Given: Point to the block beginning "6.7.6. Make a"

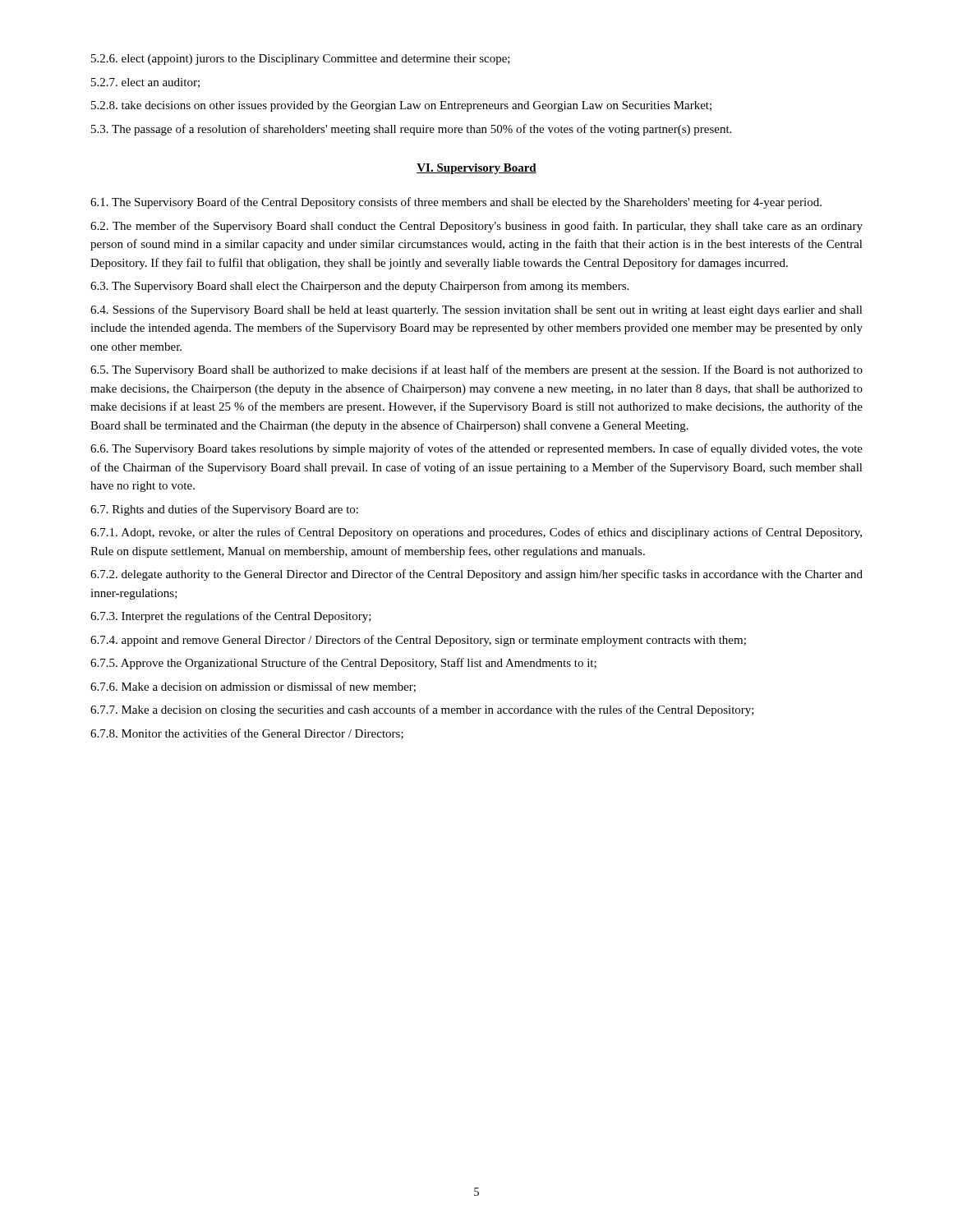Looking at the screenshot, I should 253,686.
